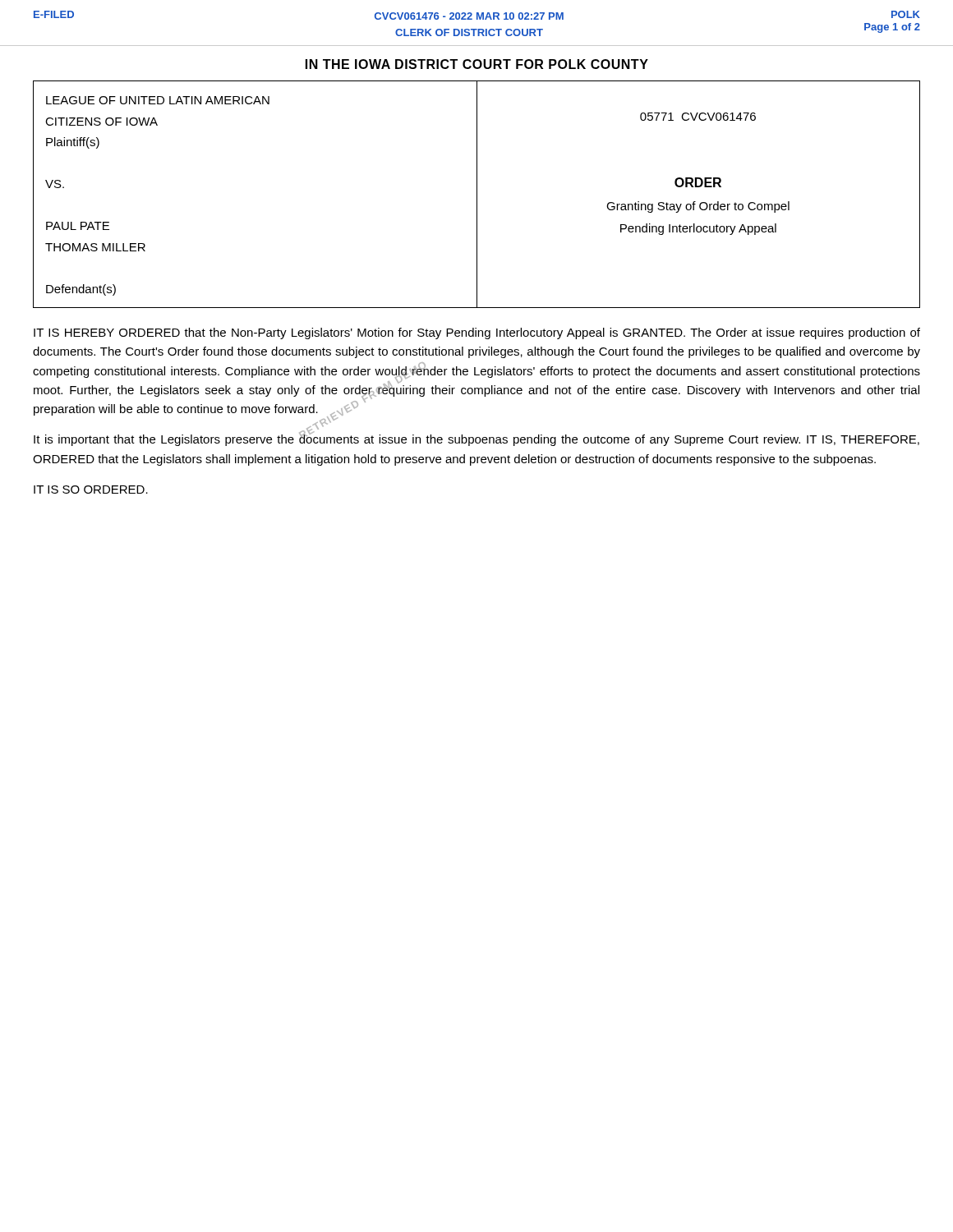Locate the text block containing "IT IS HEREBY ORDERED that the Non-Party Legislators'"
This screenshot has height=1232, width=953.
click(x=476, y=370)
